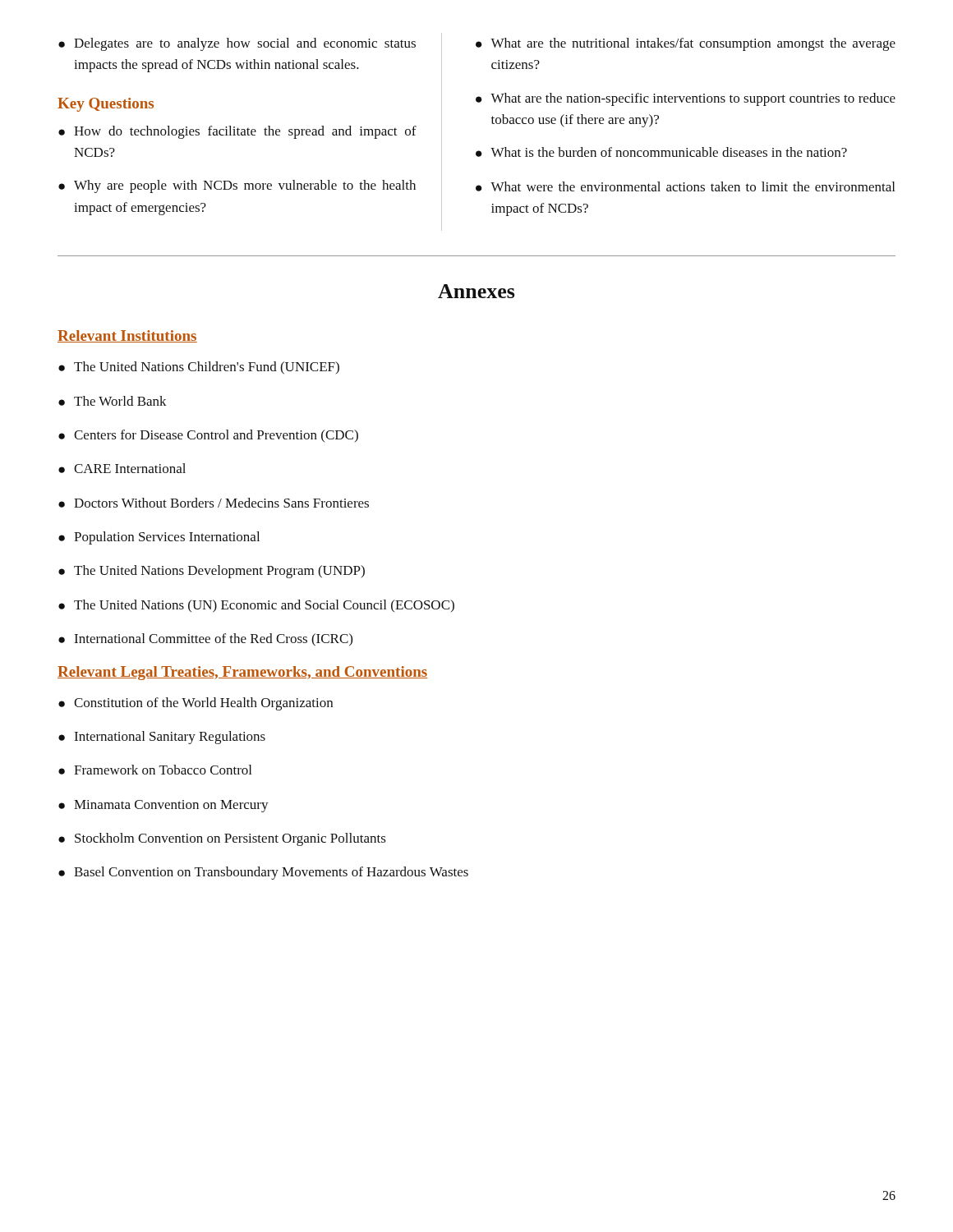
Task: Click the passage that begins "● Delegates are"
Action: (237, 55)
